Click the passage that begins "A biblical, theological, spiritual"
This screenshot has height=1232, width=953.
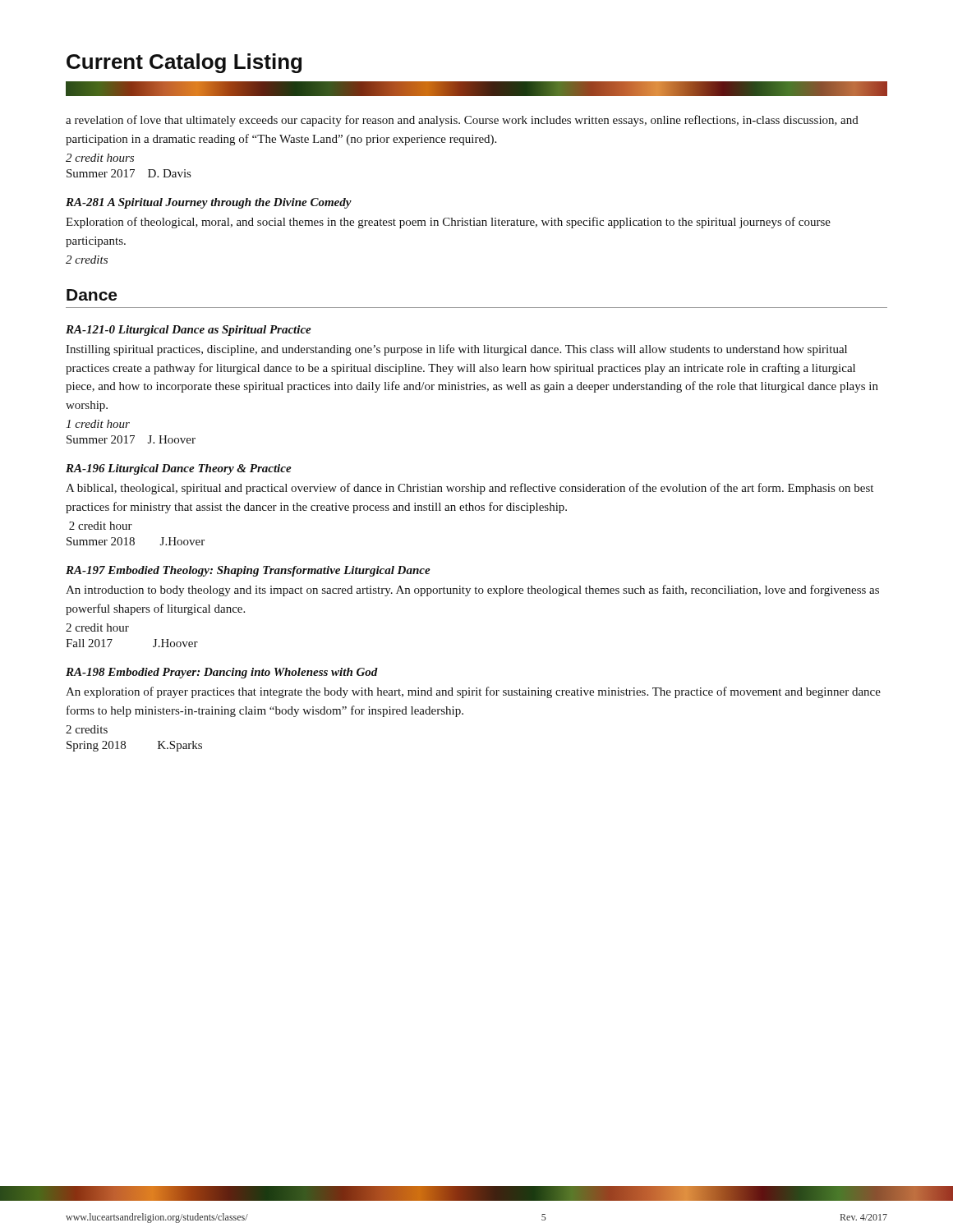476,497
